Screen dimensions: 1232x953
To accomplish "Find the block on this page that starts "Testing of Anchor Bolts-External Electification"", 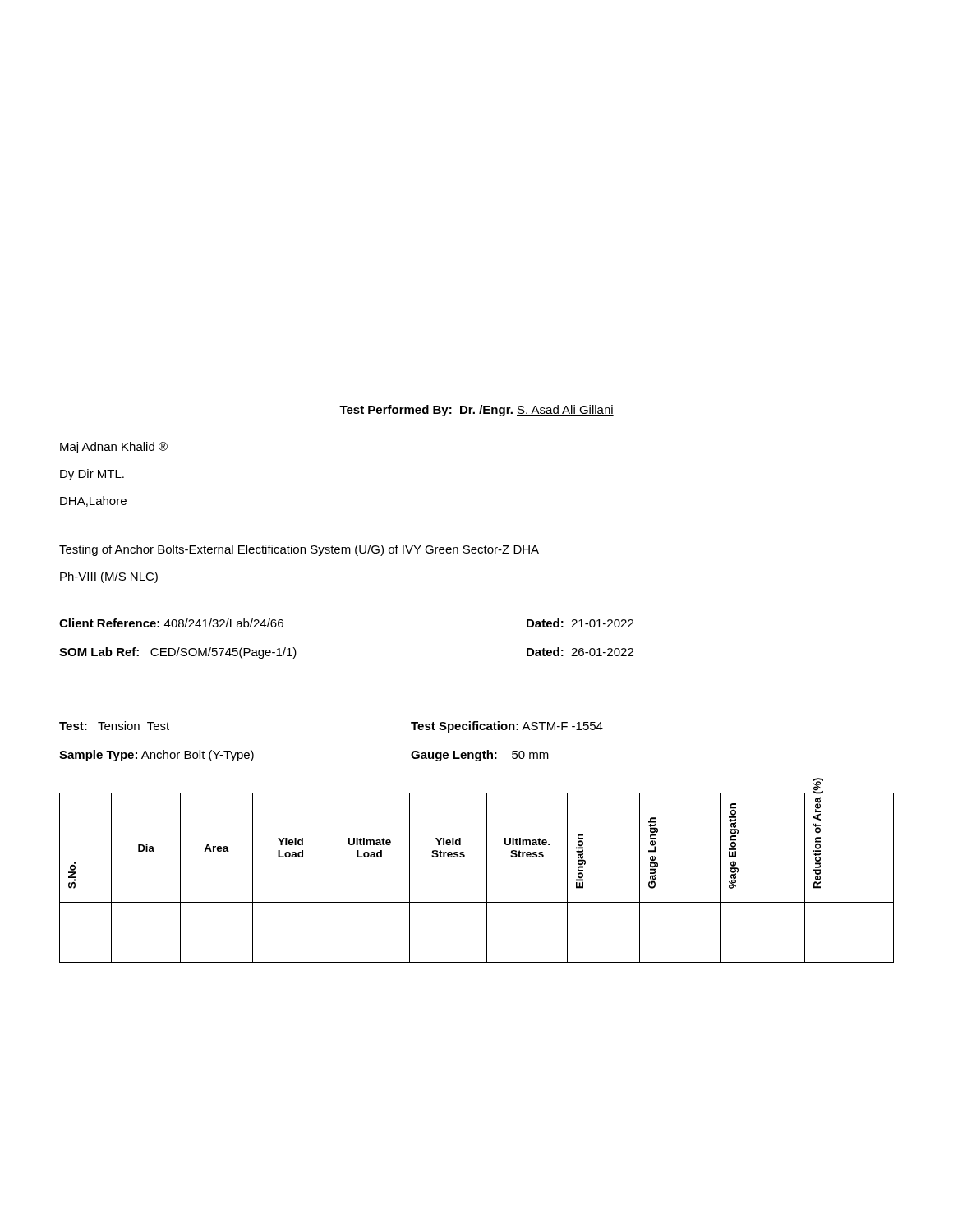I will tap(299, 549).
